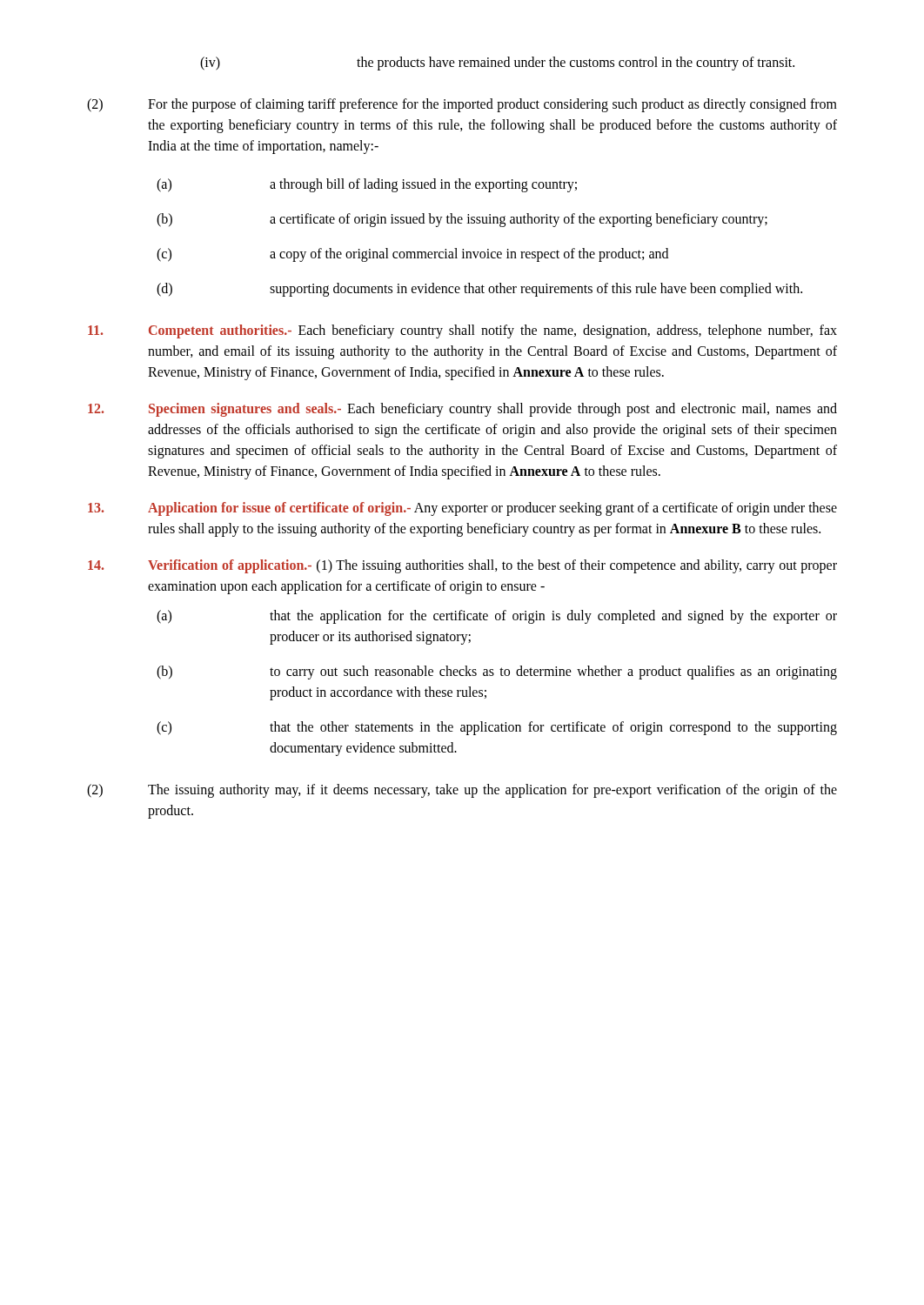The image size is (924, 1305).
Task: Select the list item that reads "(c) a copy of the original commercial"
Action: tap(462, 254)
